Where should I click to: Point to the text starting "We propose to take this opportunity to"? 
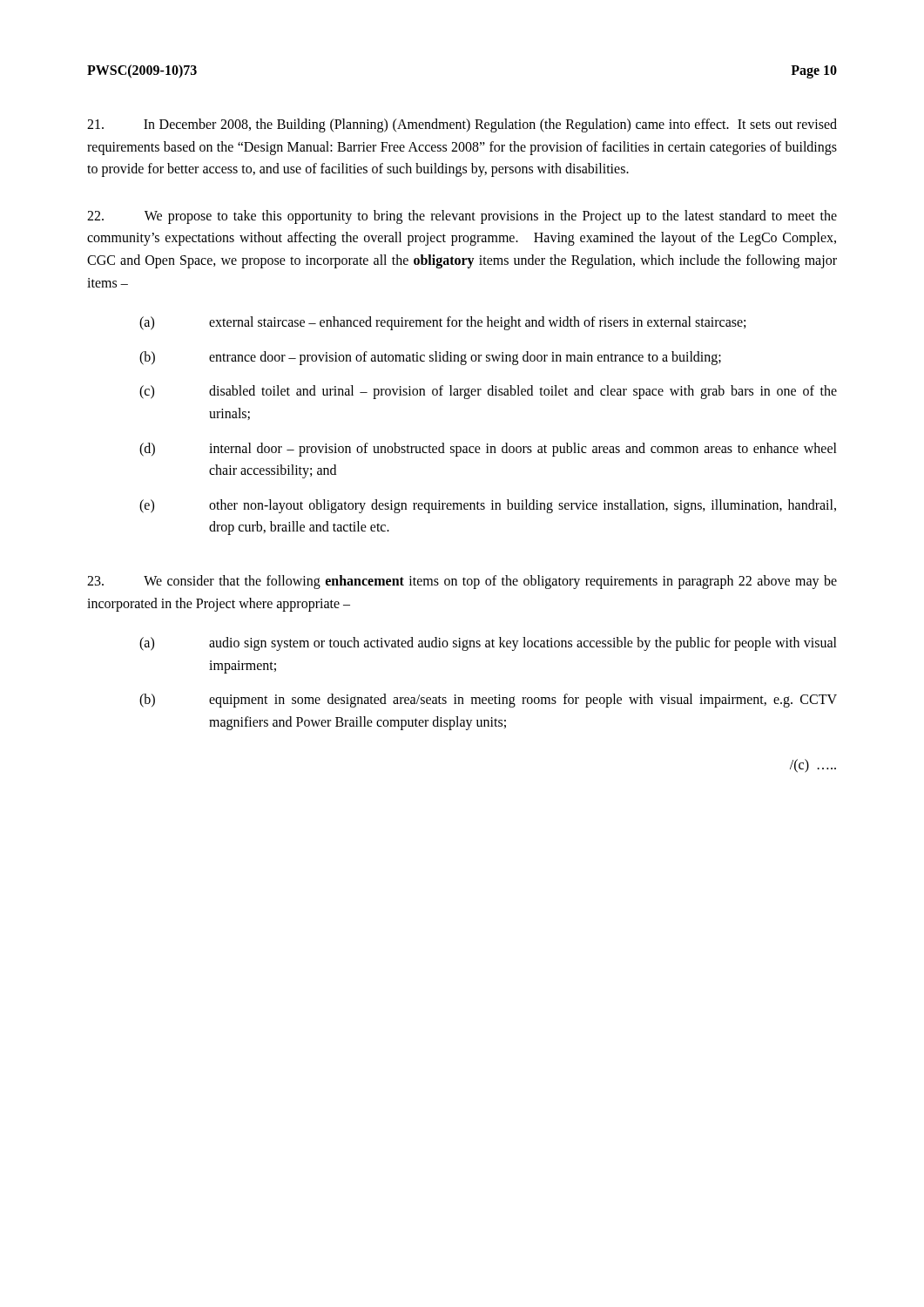(x=462, y=247)
